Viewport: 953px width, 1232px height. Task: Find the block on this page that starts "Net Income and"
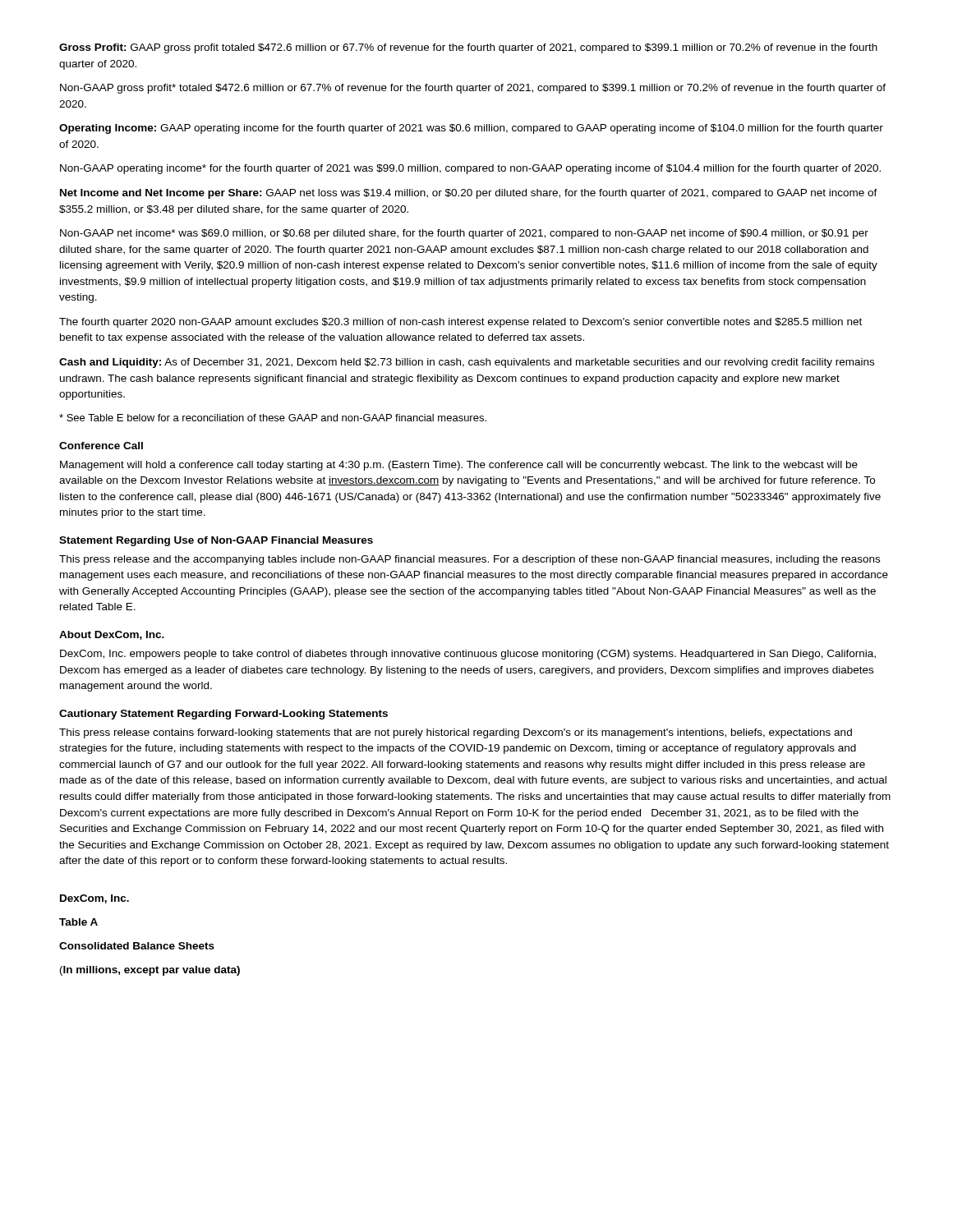[x=468, y=201]
